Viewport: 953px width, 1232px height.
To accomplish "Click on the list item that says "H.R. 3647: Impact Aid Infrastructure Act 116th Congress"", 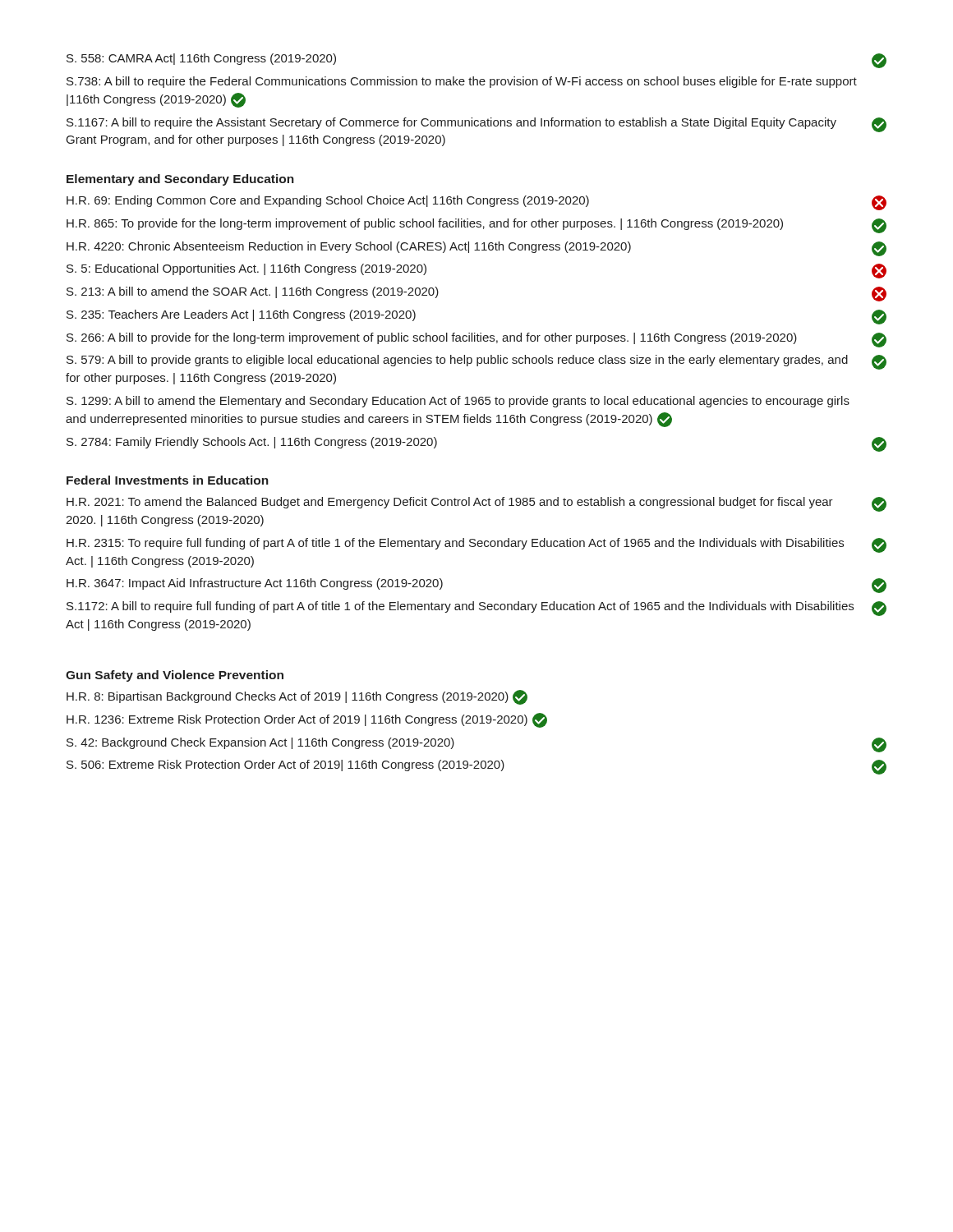I will pyautogui.click(x=256, y=585).
